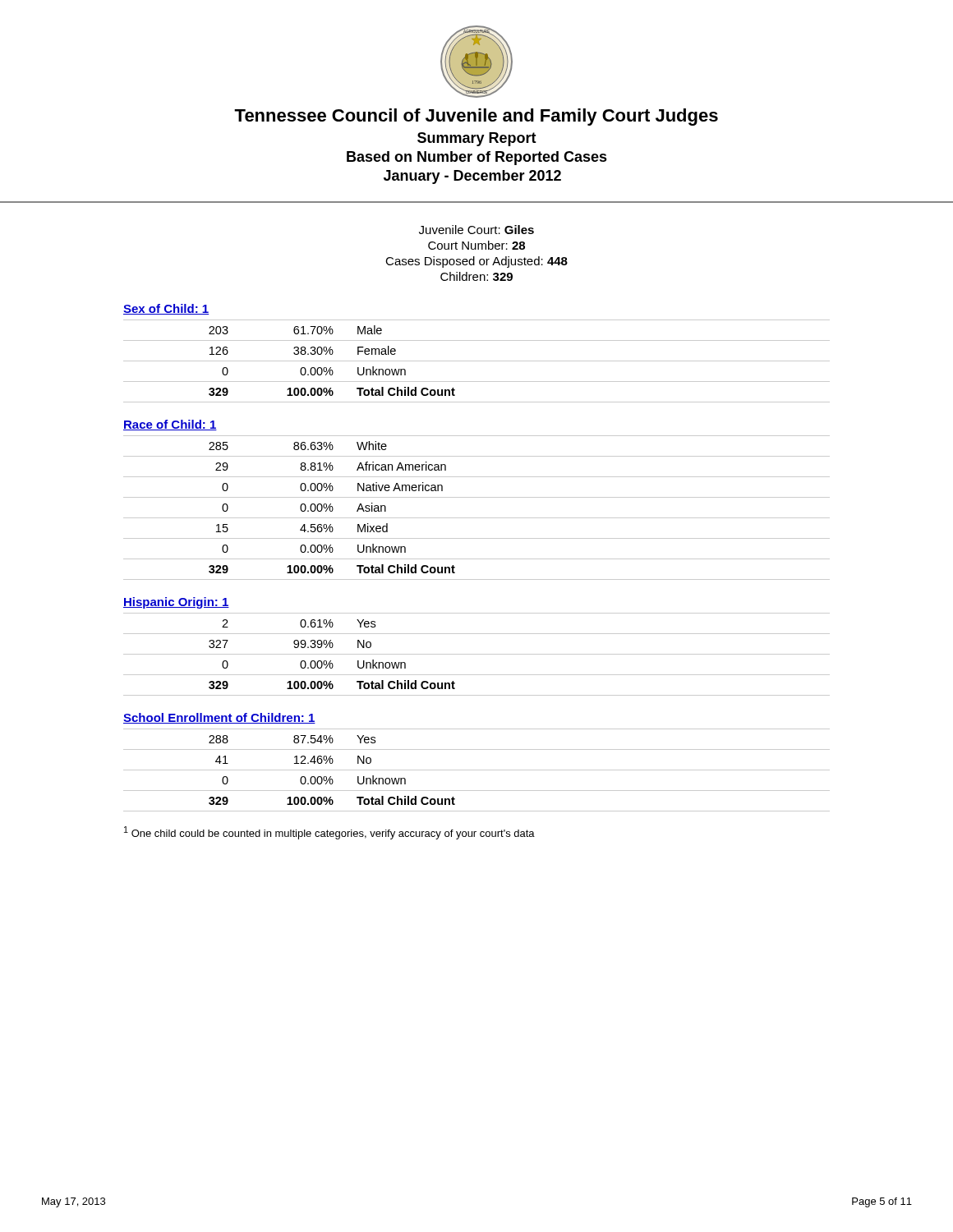The width and height of the screenshot is (953, 1232).
Task: Locate the section header that opens with "School Enrollment of"
Action: (x=219, y=717)
